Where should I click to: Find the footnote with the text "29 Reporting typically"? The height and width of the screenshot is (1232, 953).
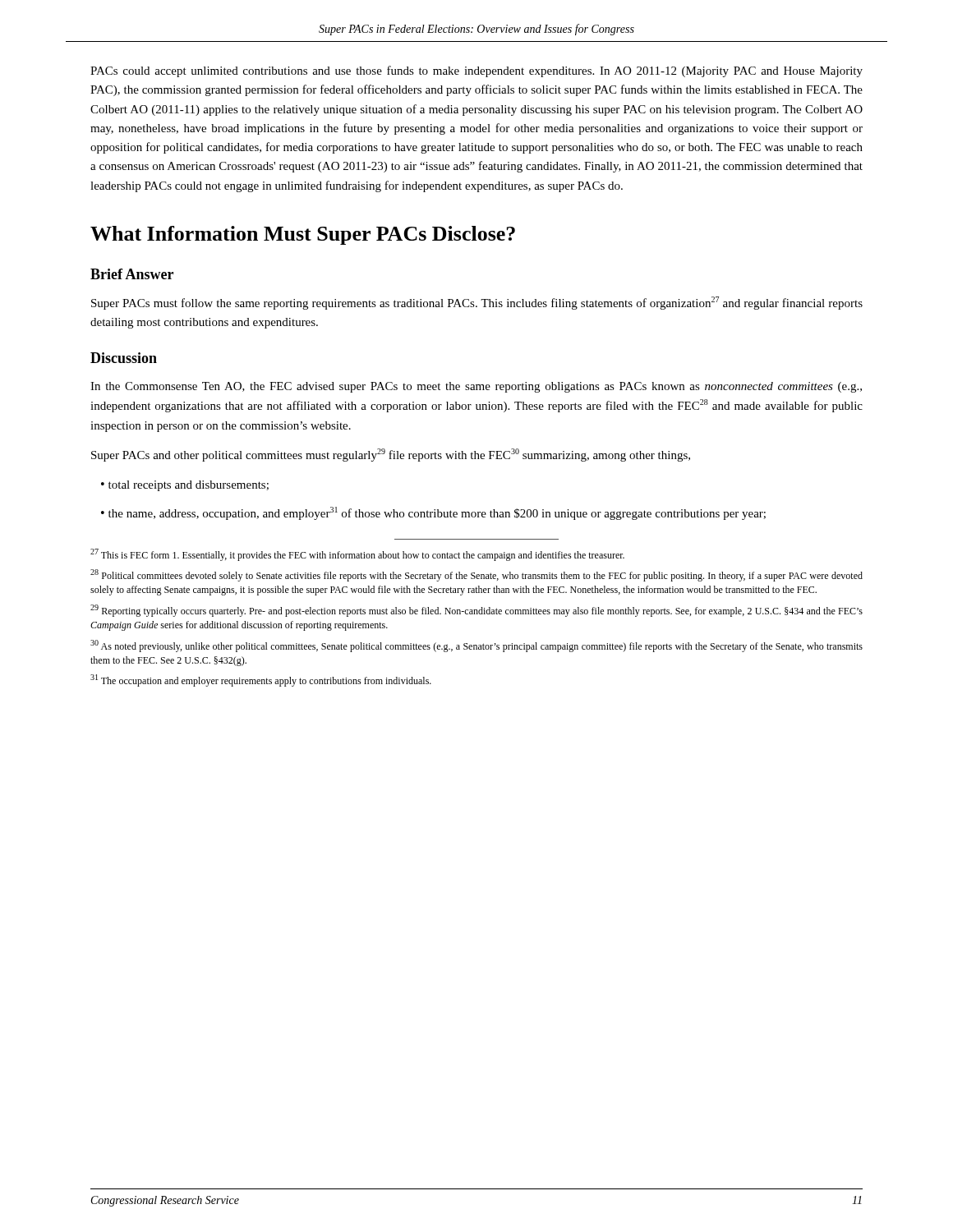476,617
